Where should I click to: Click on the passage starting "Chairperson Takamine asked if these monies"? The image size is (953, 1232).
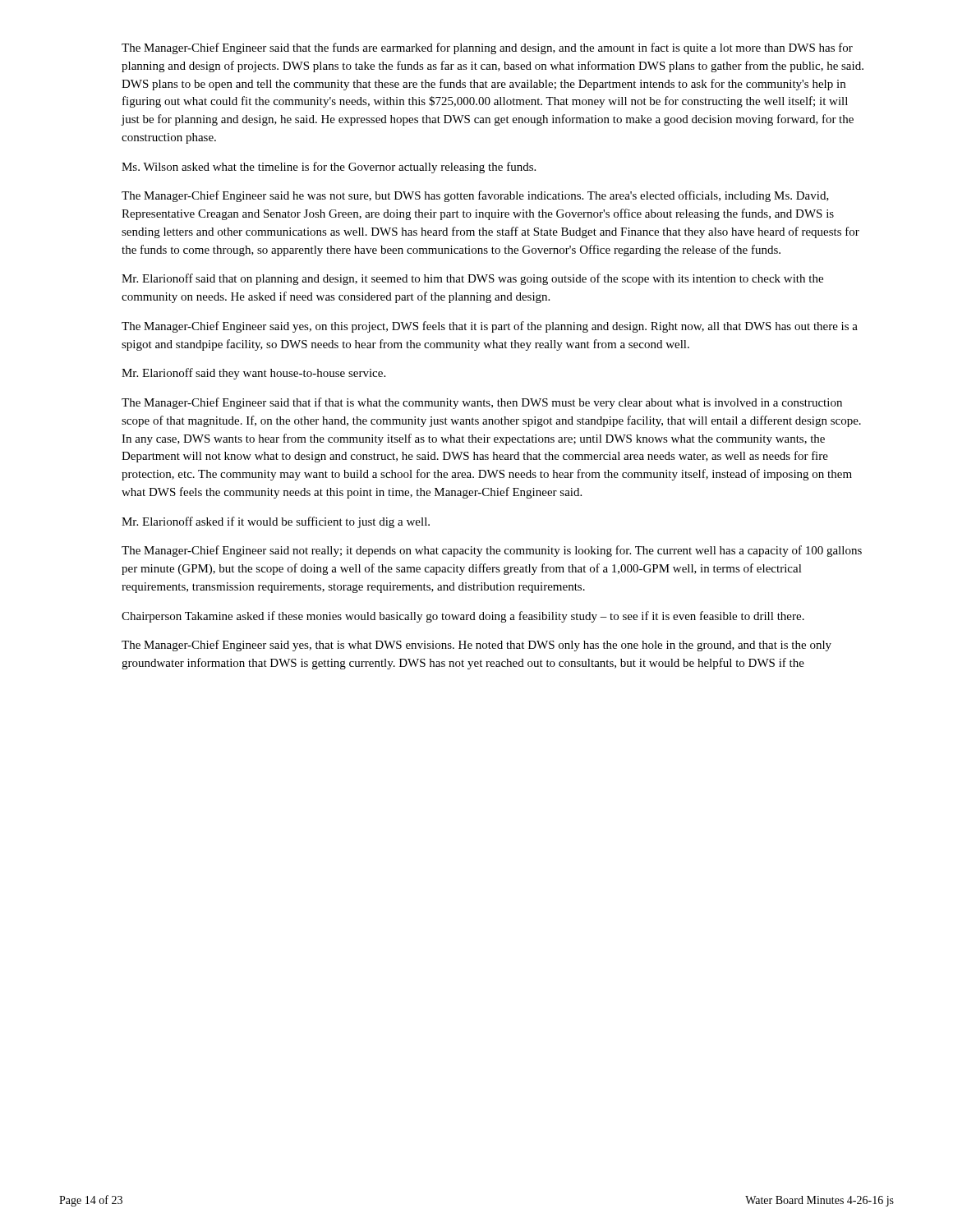[463, 616]
